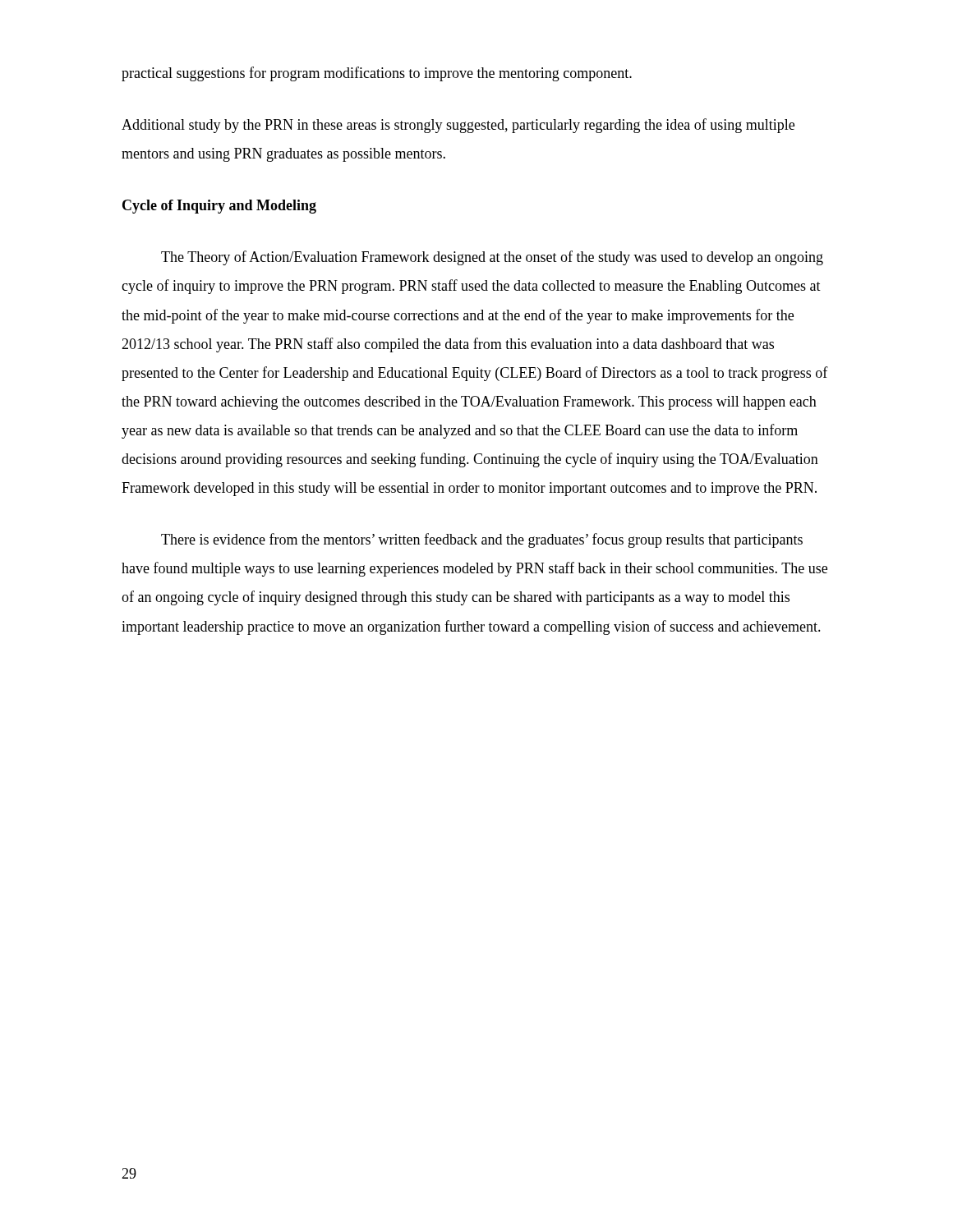Find the text block that reads "practical suggestions for program modifications to improve"

coord(476,114)
